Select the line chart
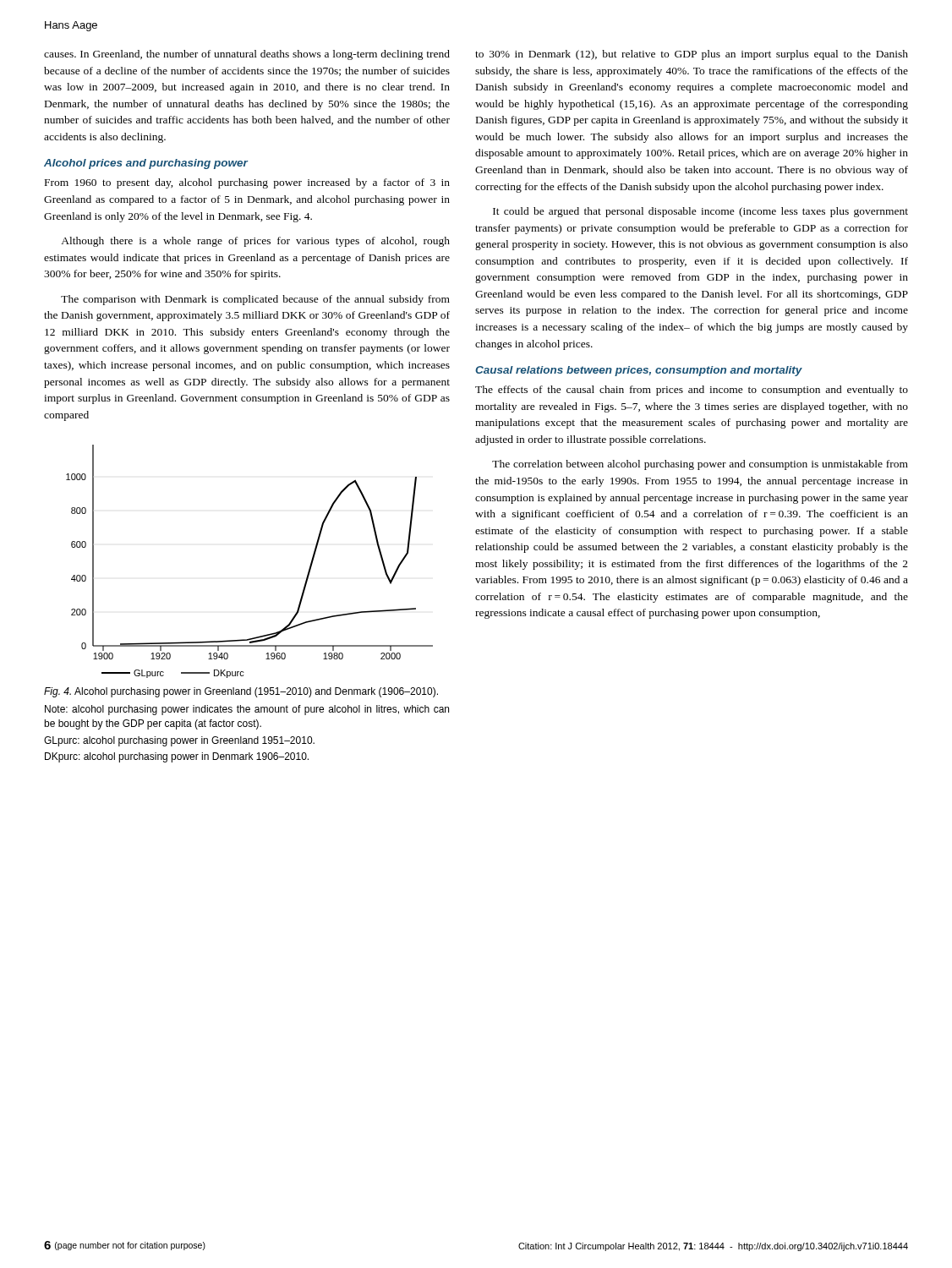The height and width of the screenshot is (1268, 952). (247, 557)
